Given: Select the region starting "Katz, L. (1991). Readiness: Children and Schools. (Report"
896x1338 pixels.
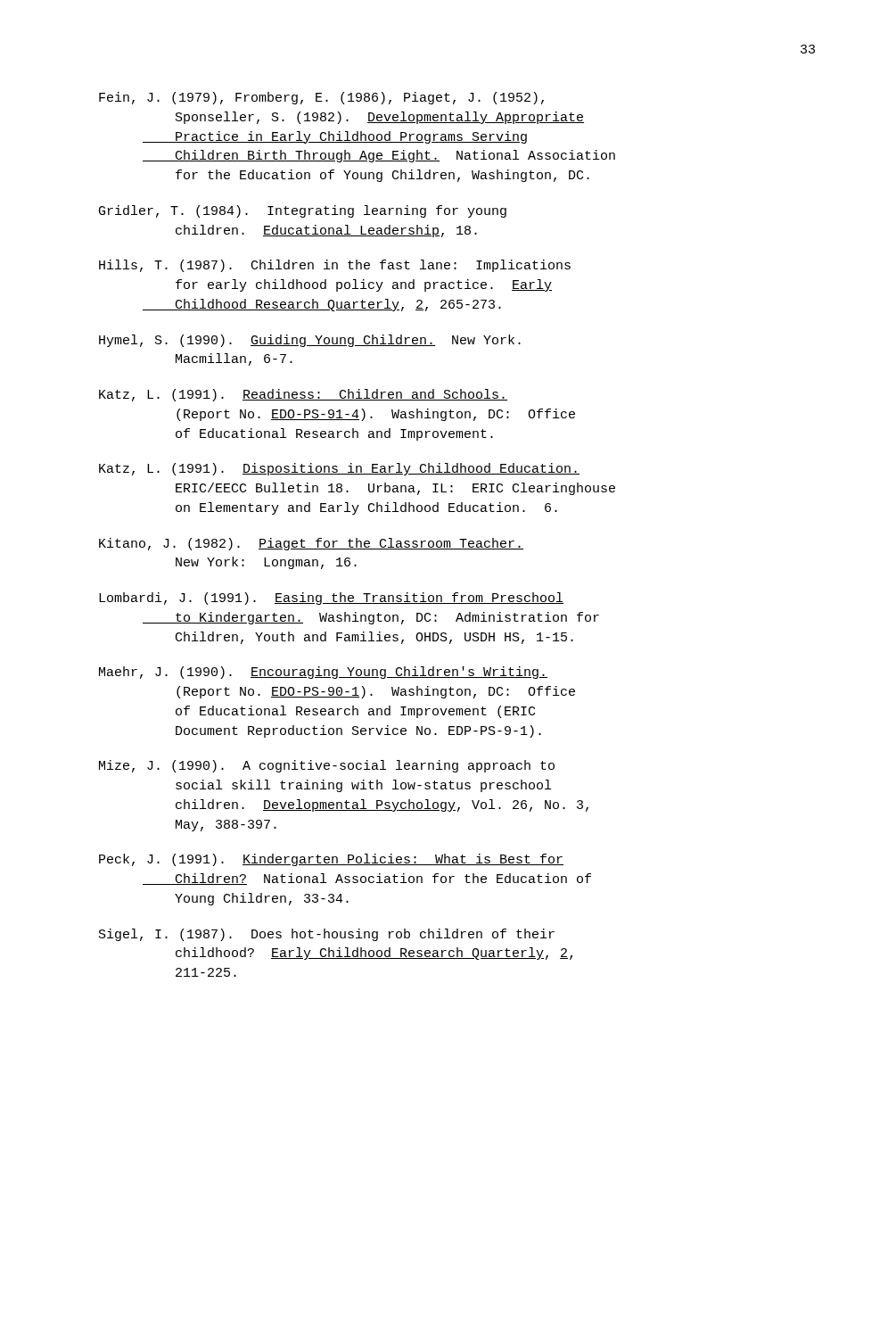Looking at the screenshot, I should tap(337, 415).
